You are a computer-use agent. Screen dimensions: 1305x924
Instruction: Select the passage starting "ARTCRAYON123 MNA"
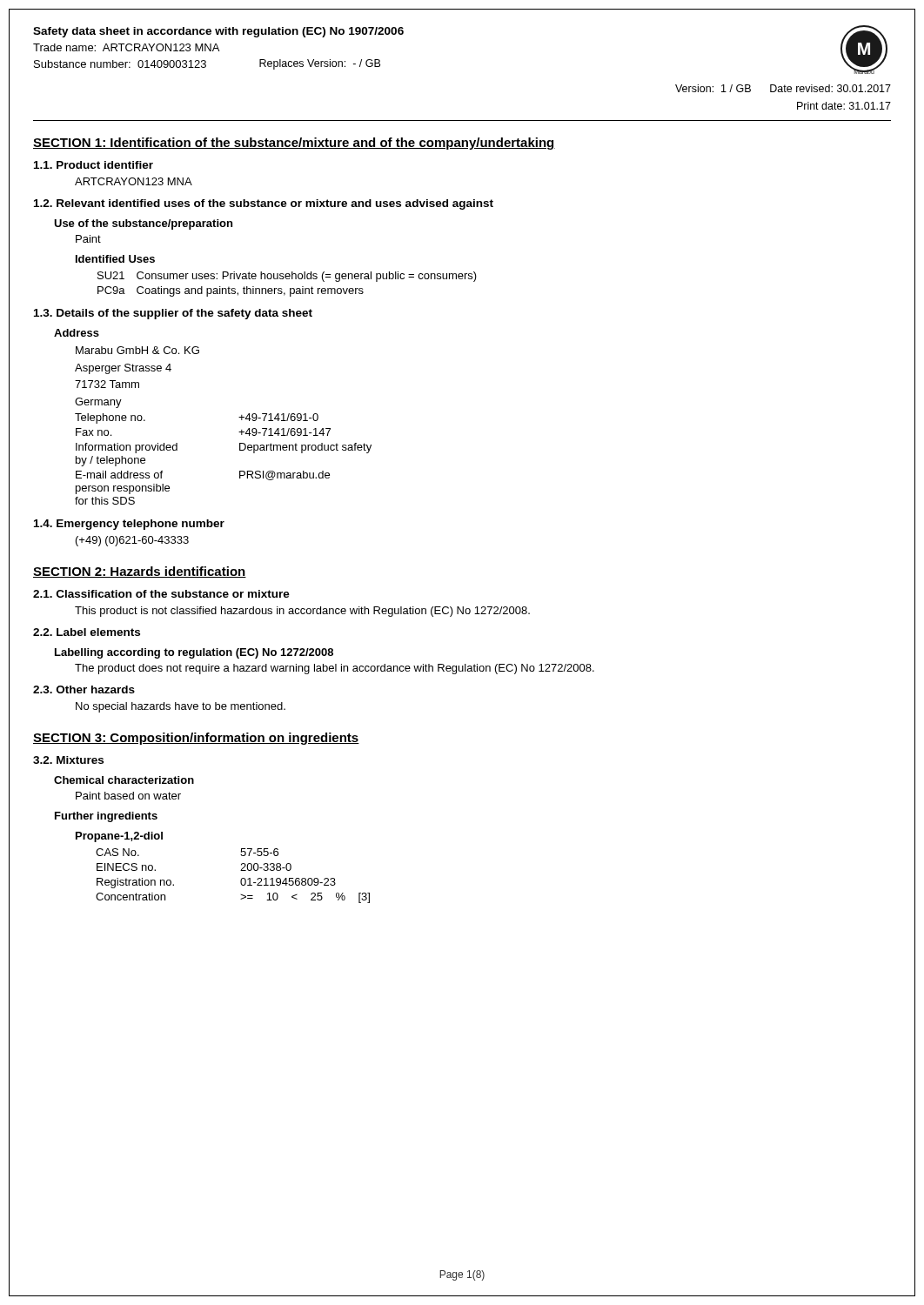(134, 181)
